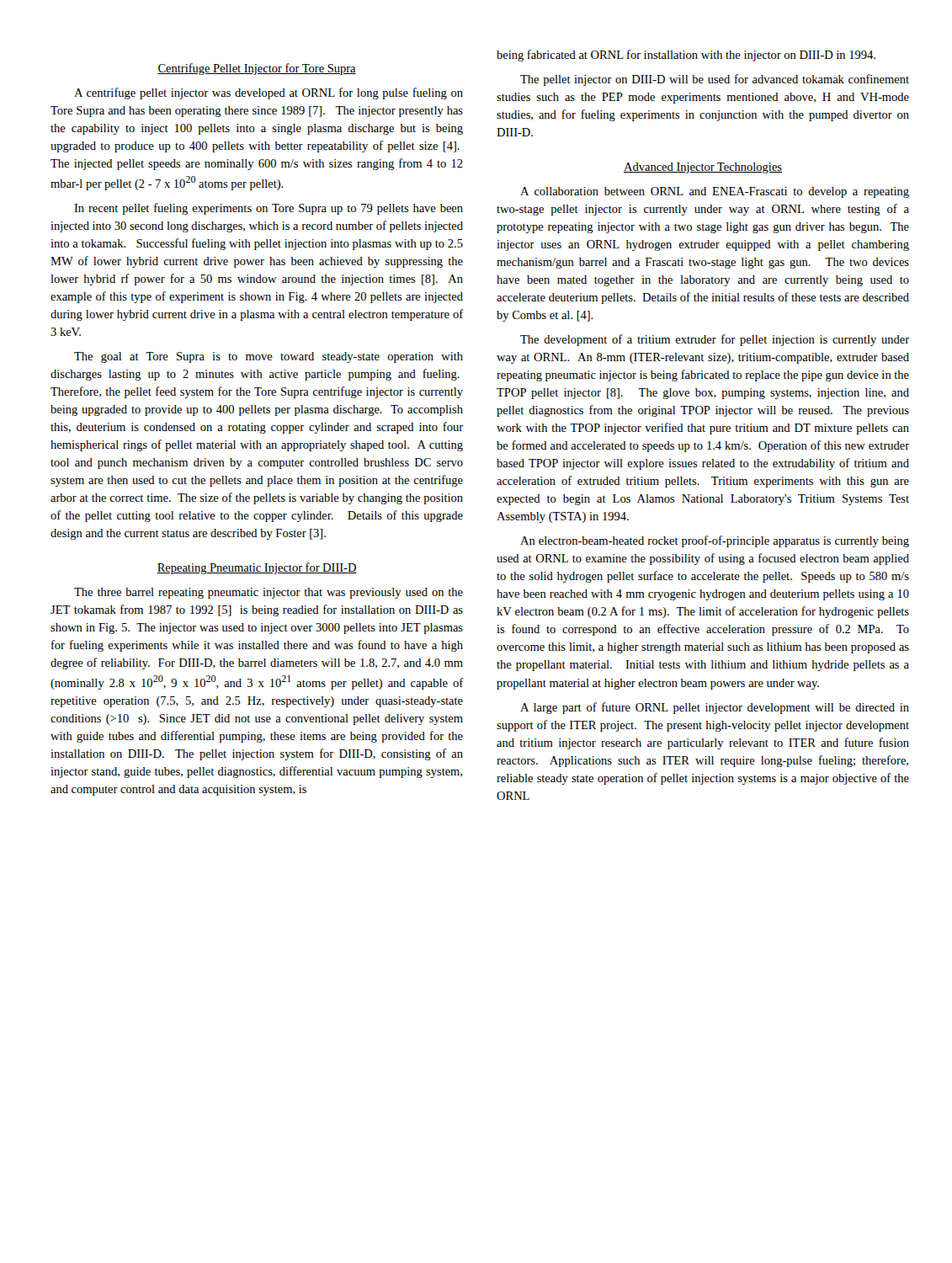
Task: Locate the region starting "The development of a tritium"
Action: [703, 428]
